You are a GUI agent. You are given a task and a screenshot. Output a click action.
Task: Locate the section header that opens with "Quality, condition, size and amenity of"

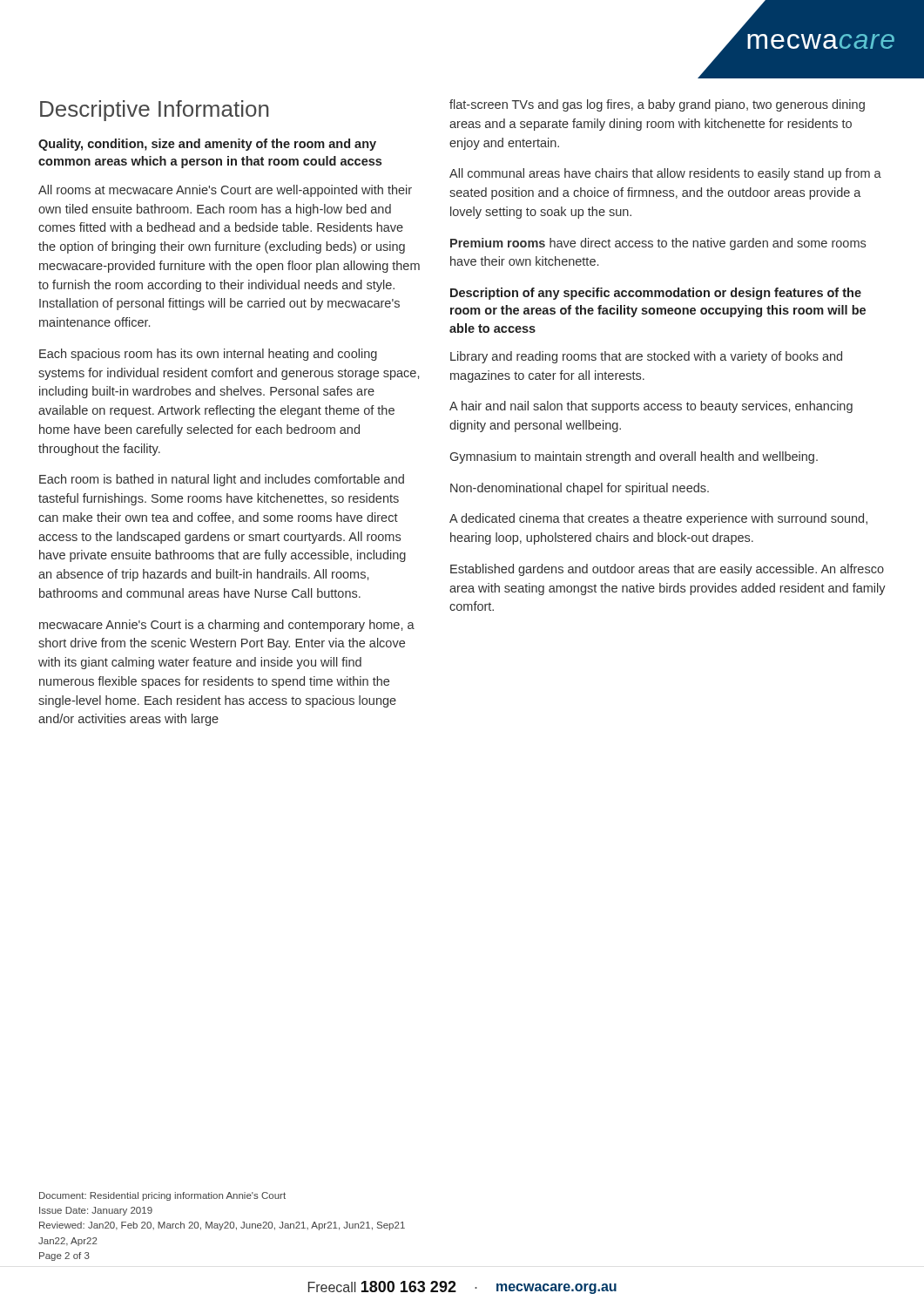pyautogui.click(x=230, y=153)
